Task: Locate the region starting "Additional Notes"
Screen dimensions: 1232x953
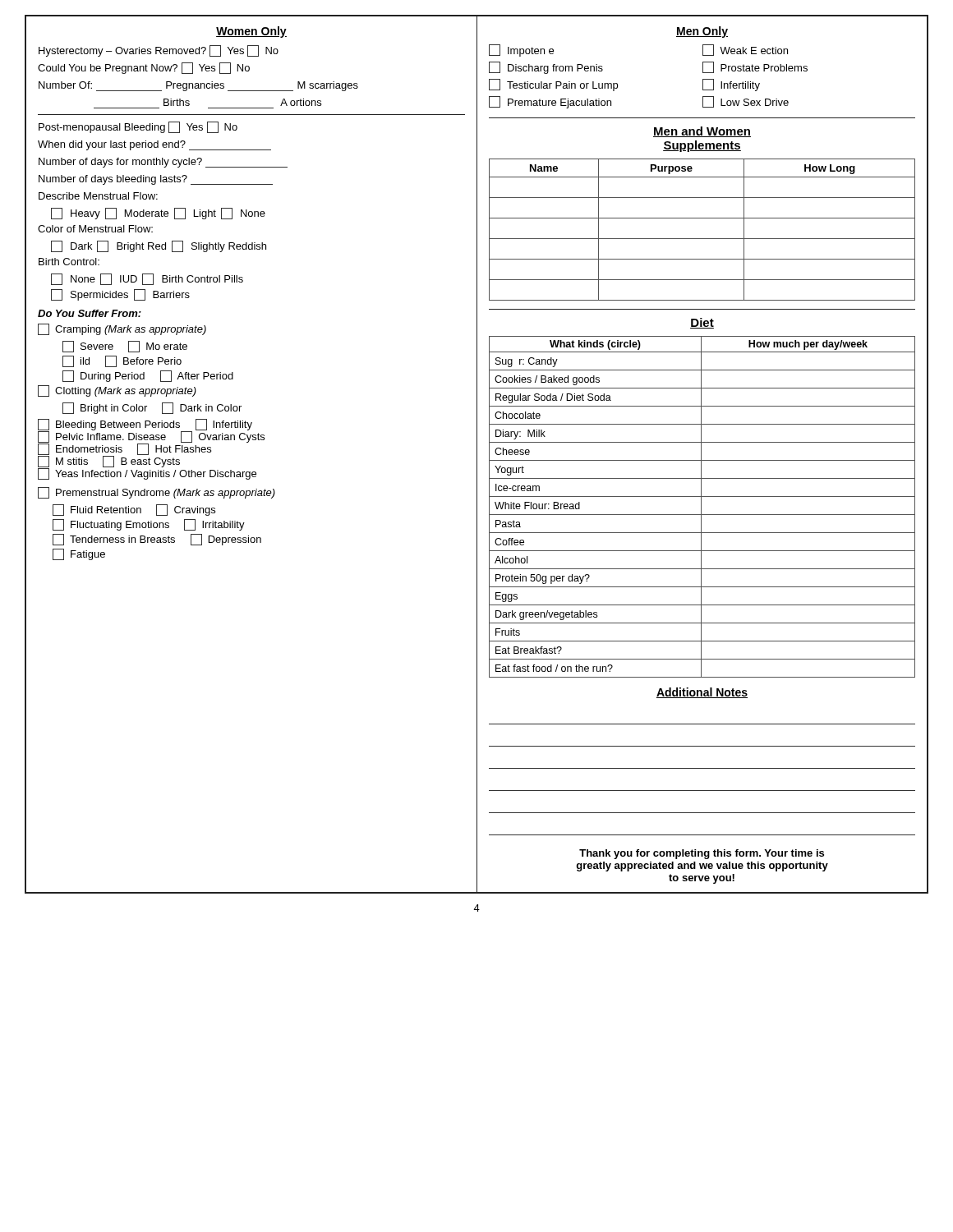Action: (702, 692)
